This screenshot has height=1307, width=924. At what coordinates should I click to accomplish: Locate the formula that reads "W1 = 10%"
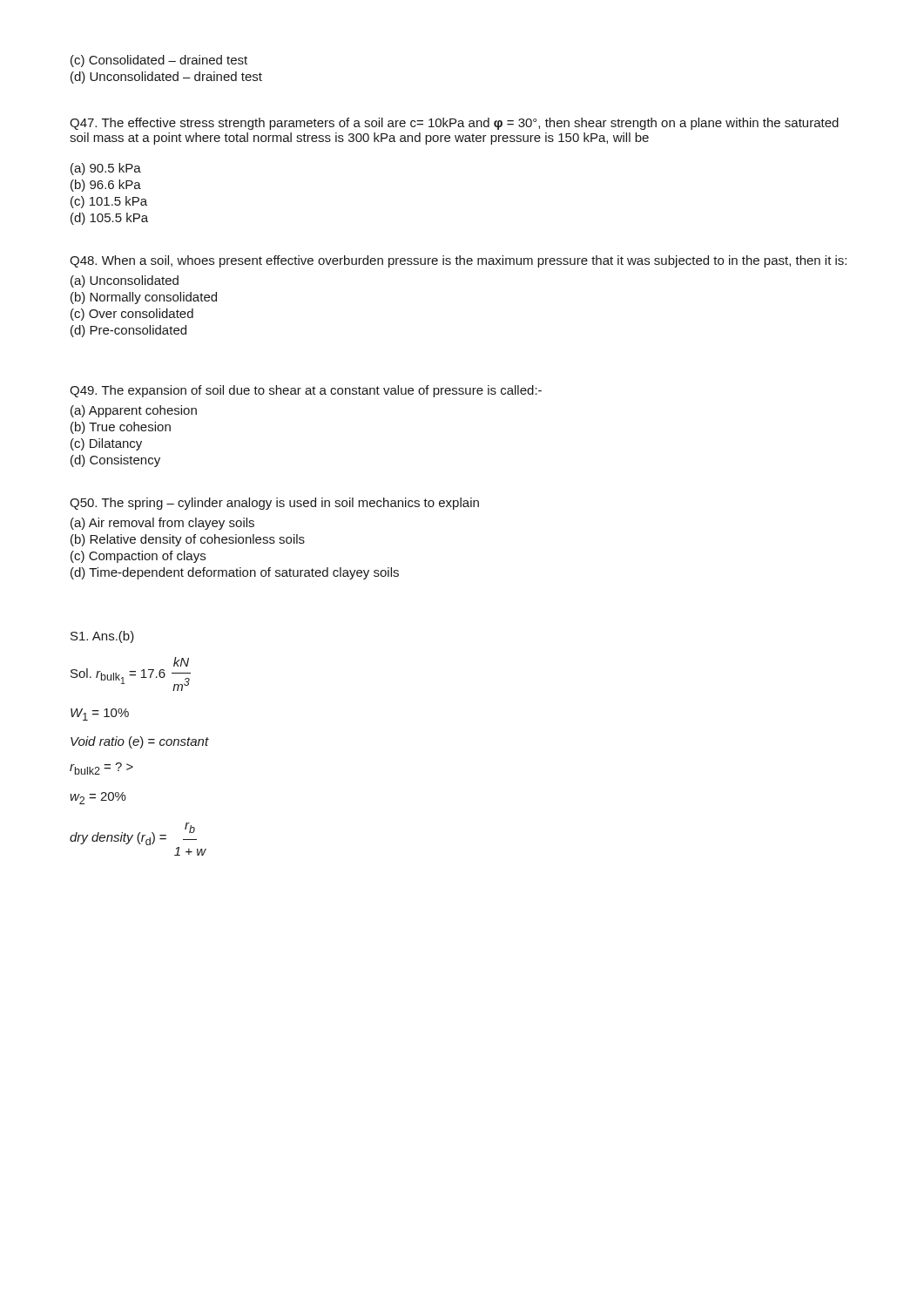(x=99, y=714)
